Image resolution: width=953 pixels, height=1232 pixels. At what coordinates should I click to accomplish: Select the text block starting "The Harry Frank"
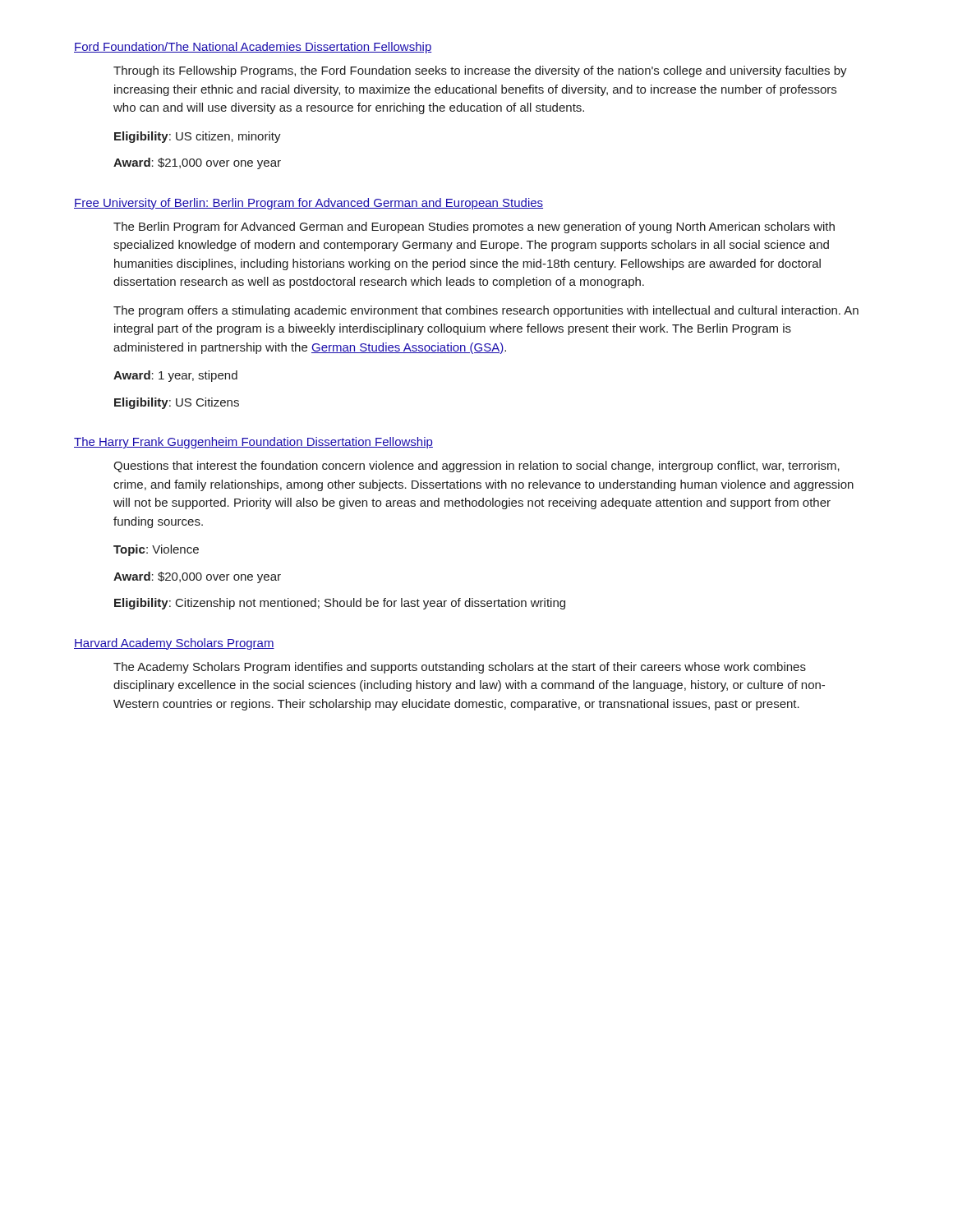pos(253,441)
